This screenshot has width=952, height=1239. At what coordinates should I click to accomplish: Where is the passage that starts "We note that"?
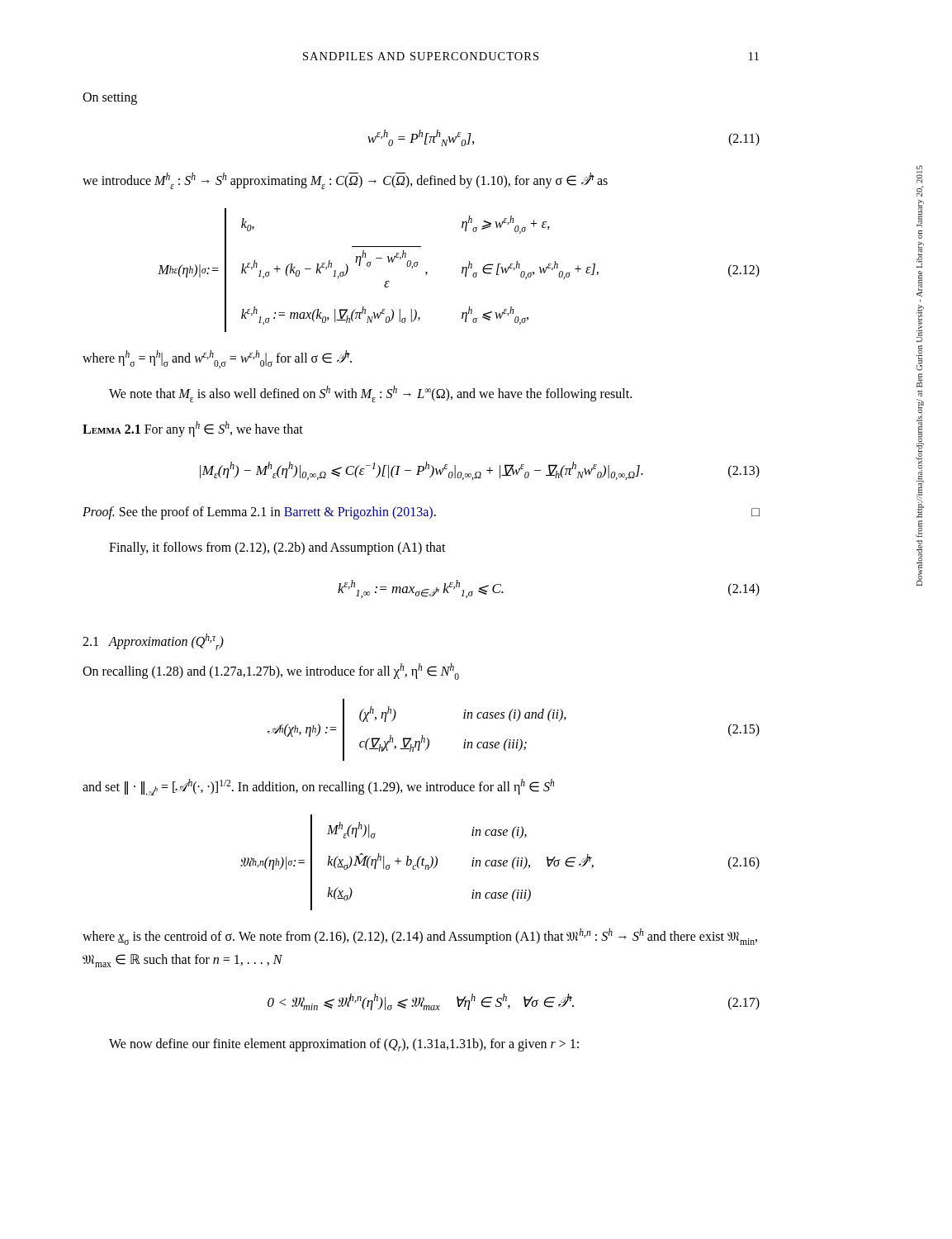(x=371, y=394)
